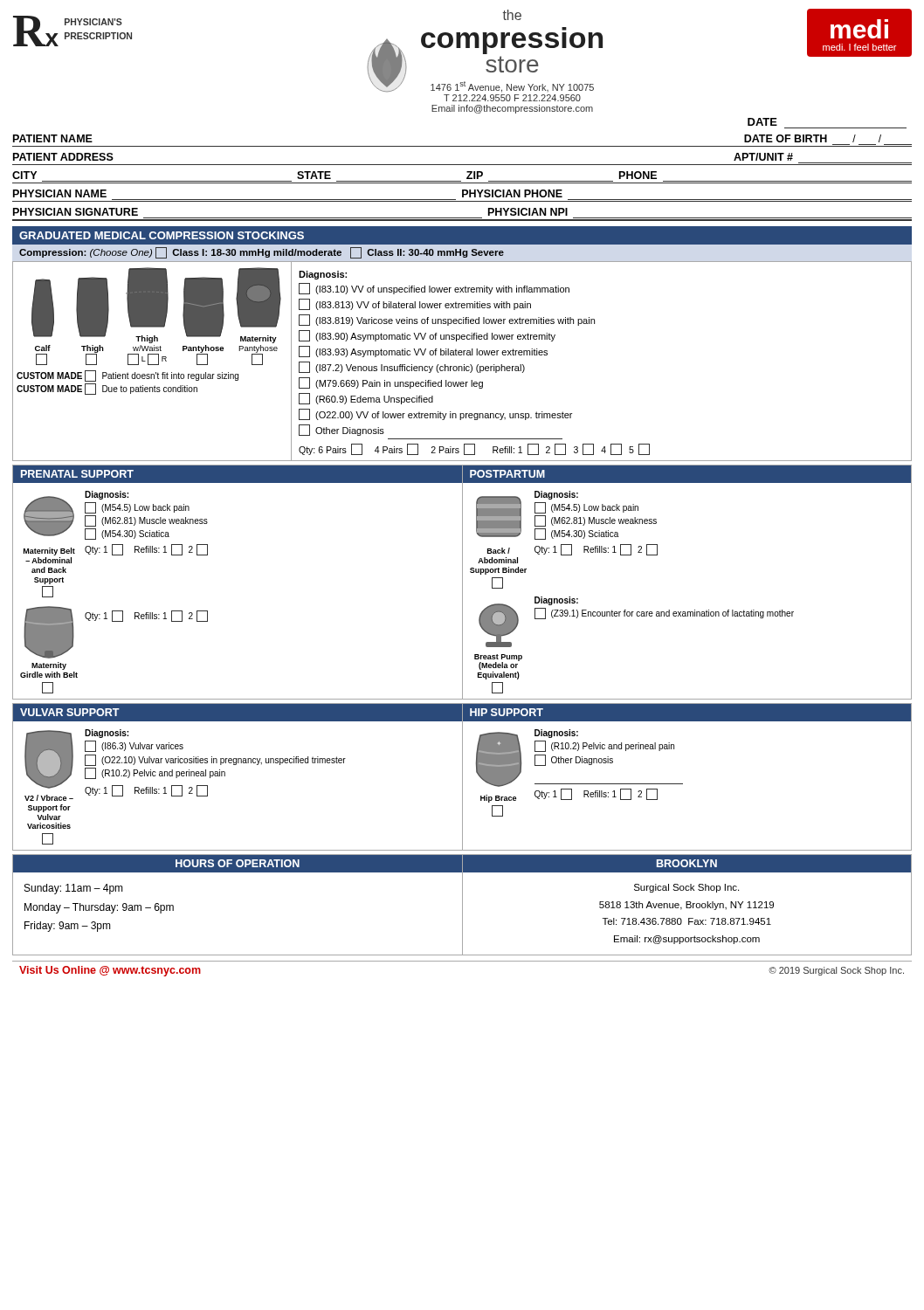Viewport: 924px width, 1310px height.
Task: Select the region starting "CUSTOM MADE Due to"
Action: 107,389
